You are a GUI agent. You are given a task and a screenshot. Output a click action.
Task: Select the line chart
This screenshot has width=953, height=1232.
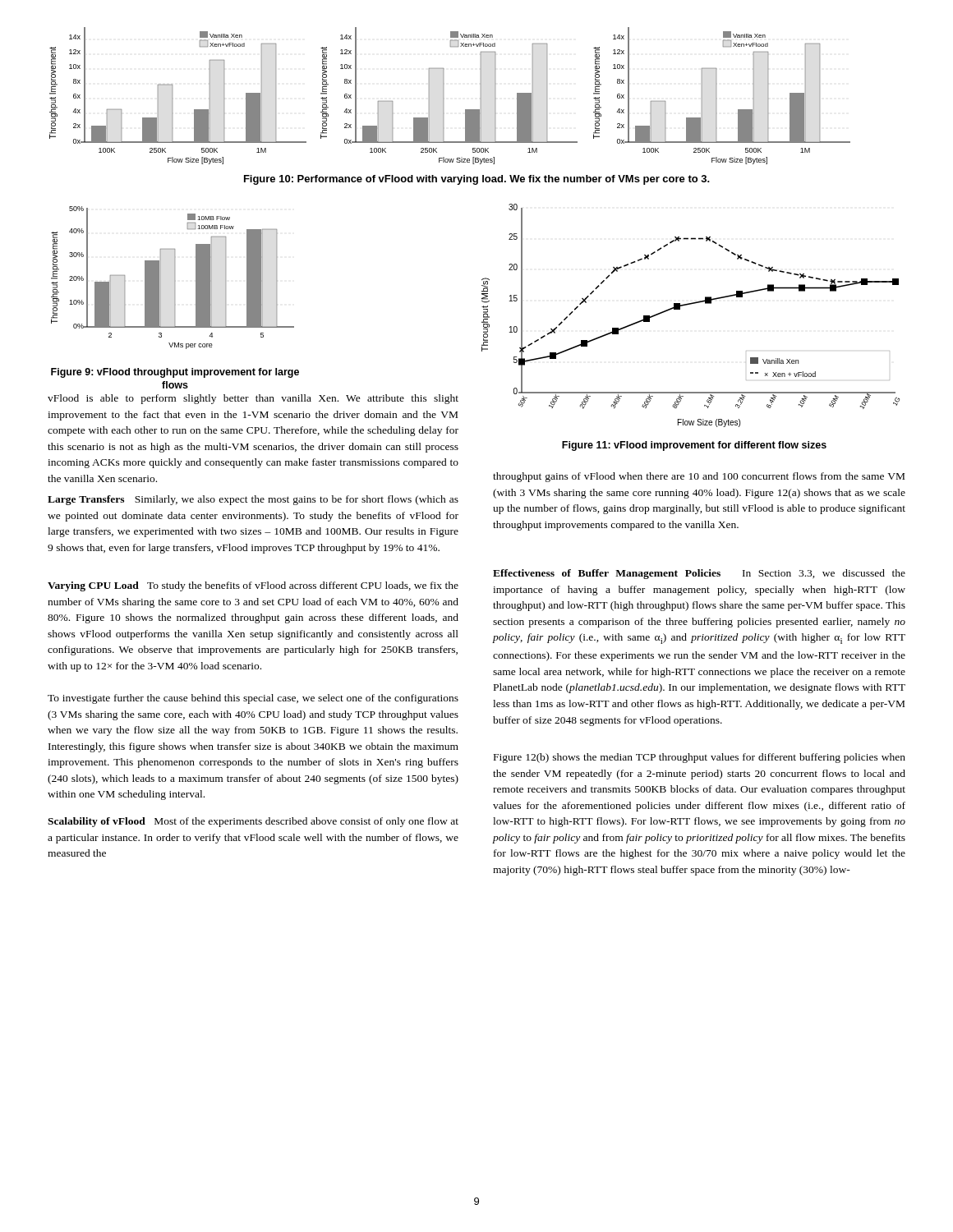[x=694, y=315]
